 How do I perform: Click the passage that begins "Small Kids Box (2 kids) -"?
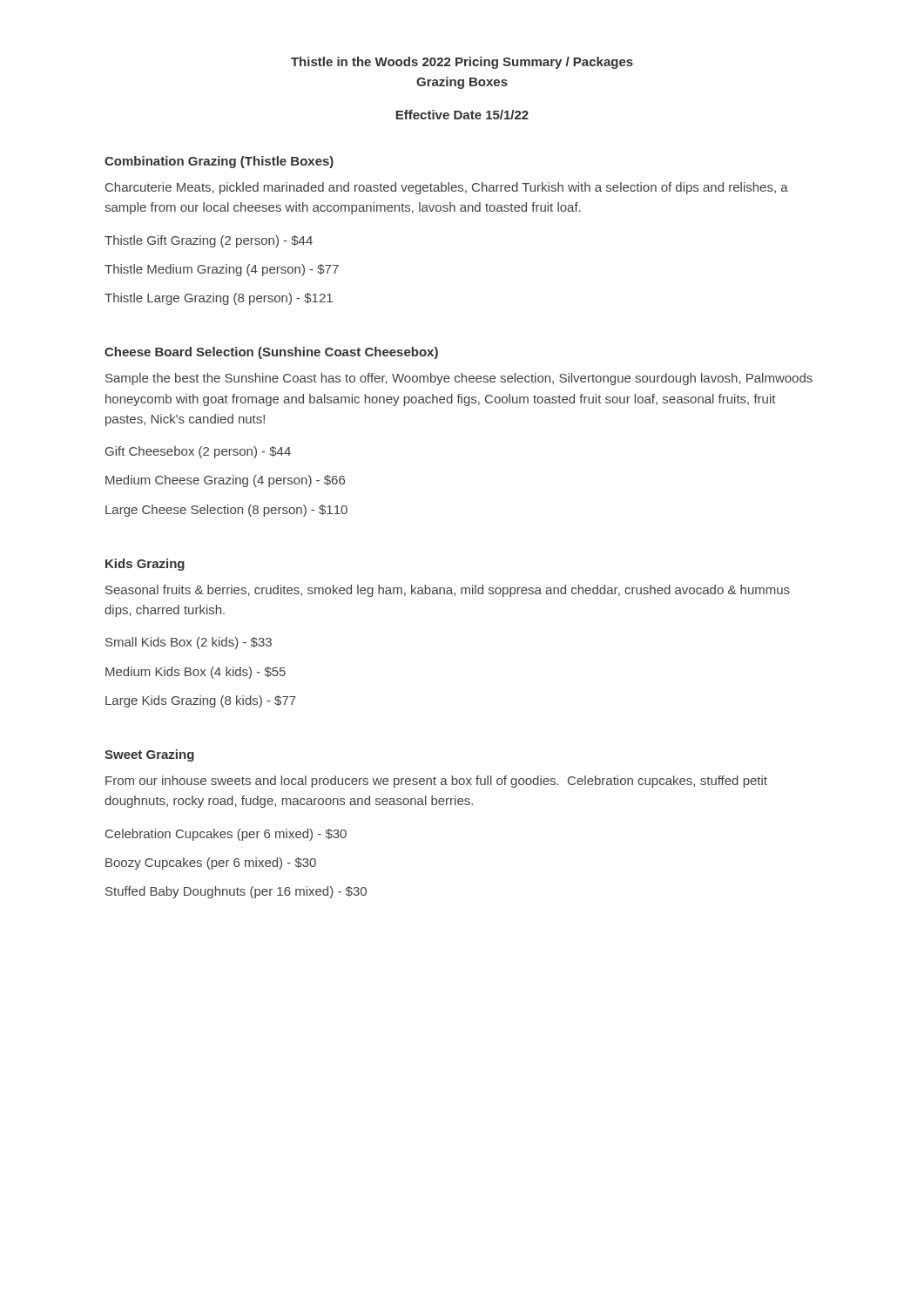[188, 642]
